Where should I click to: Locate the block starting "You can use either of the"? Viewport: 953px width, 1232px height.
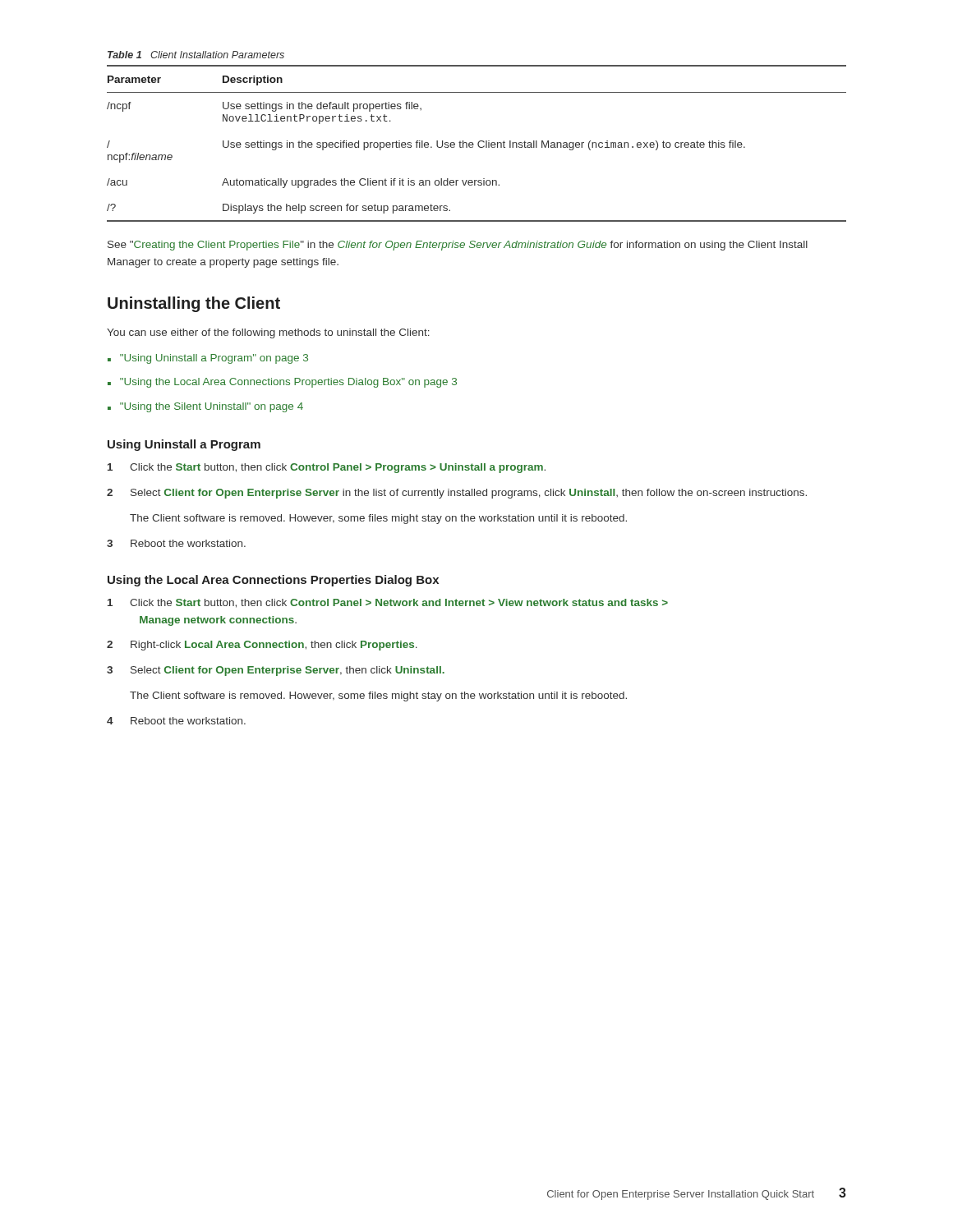268,332
